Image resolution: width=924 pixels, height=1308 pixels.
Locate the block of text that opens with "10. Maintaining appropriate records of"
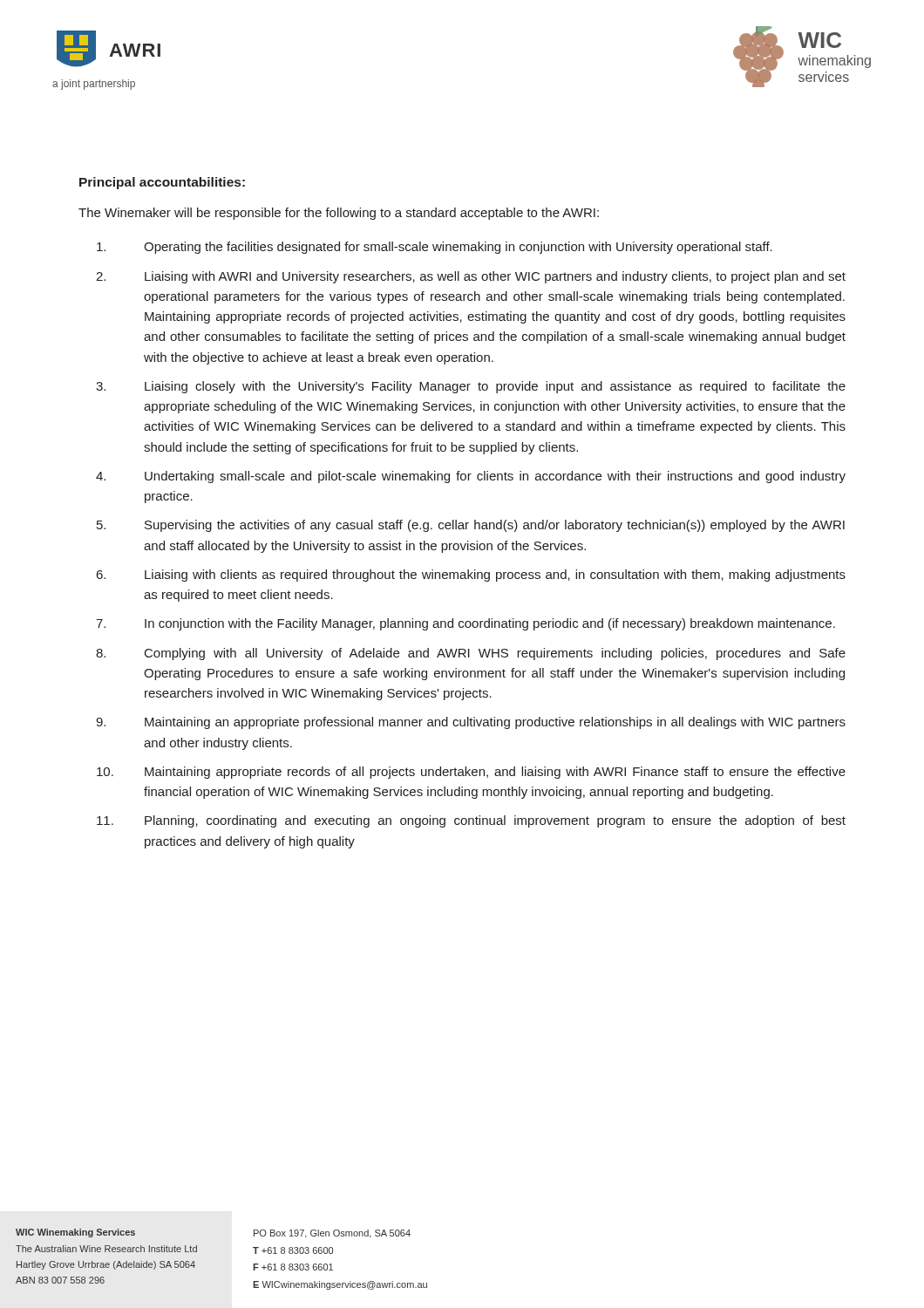coord(462,781)
